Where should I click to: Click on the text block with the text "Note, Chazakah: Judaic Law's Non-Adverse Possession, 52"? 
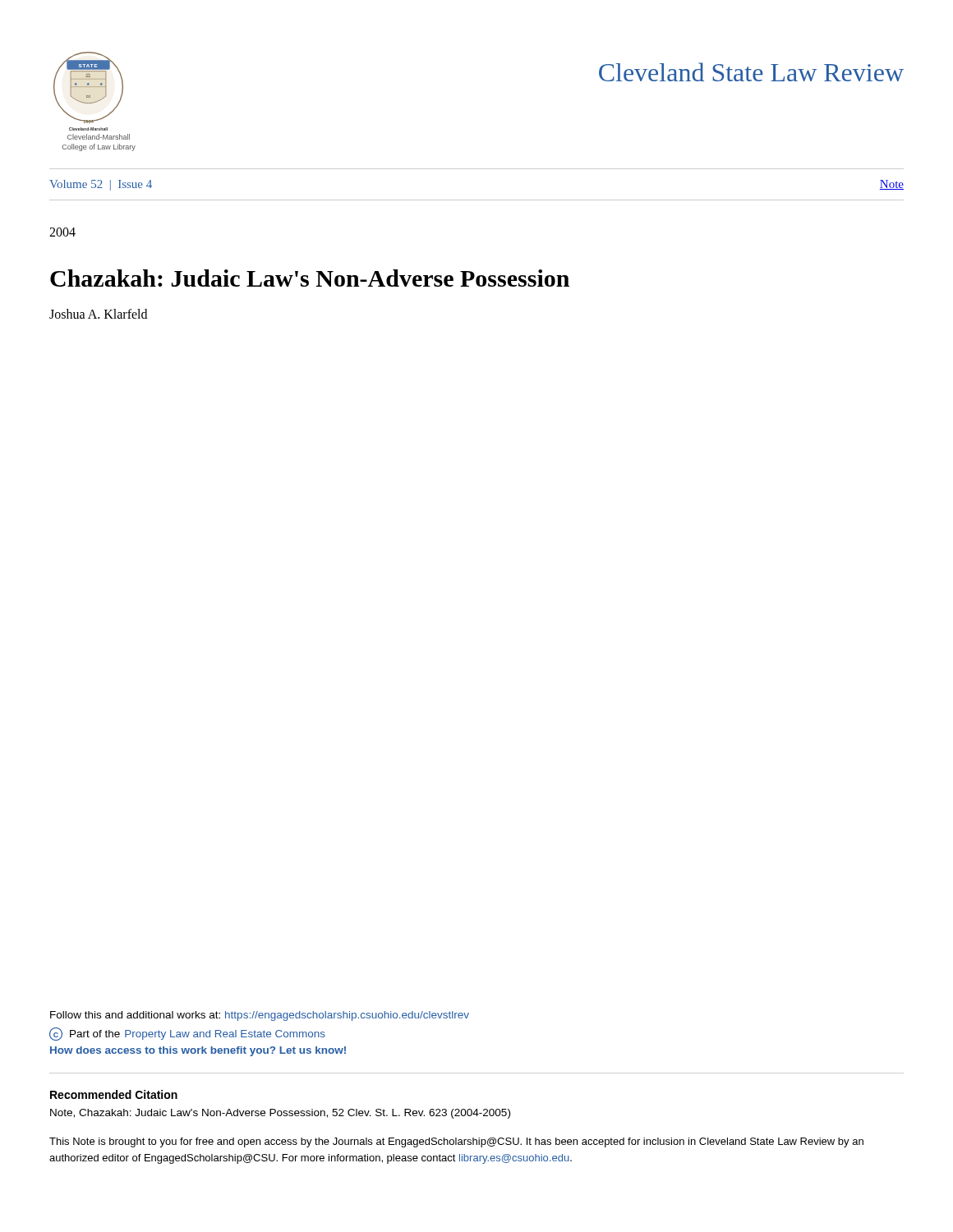tap(280, 1112)
